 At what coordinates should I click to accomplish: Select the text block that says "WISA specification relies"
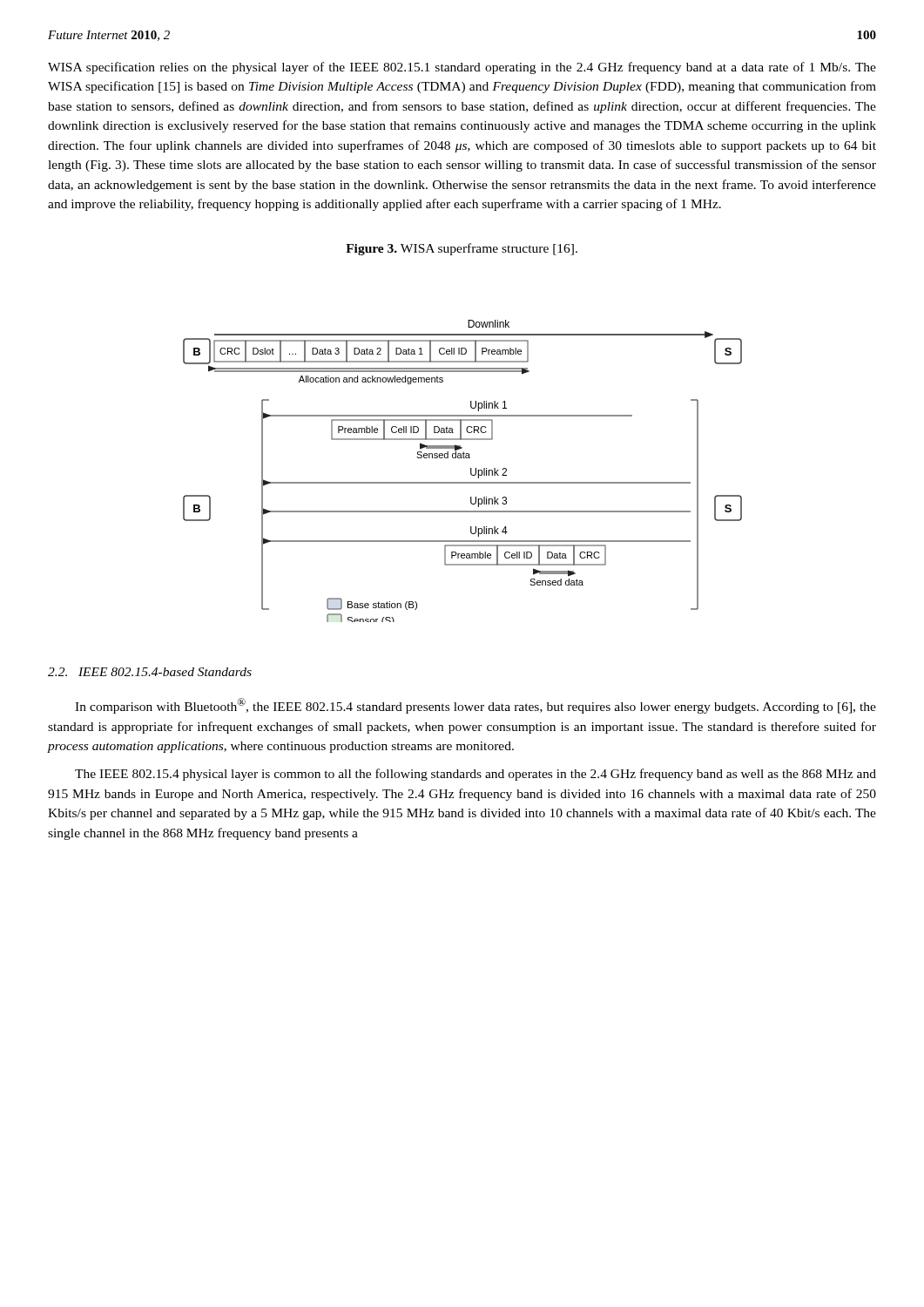point(462,136)
